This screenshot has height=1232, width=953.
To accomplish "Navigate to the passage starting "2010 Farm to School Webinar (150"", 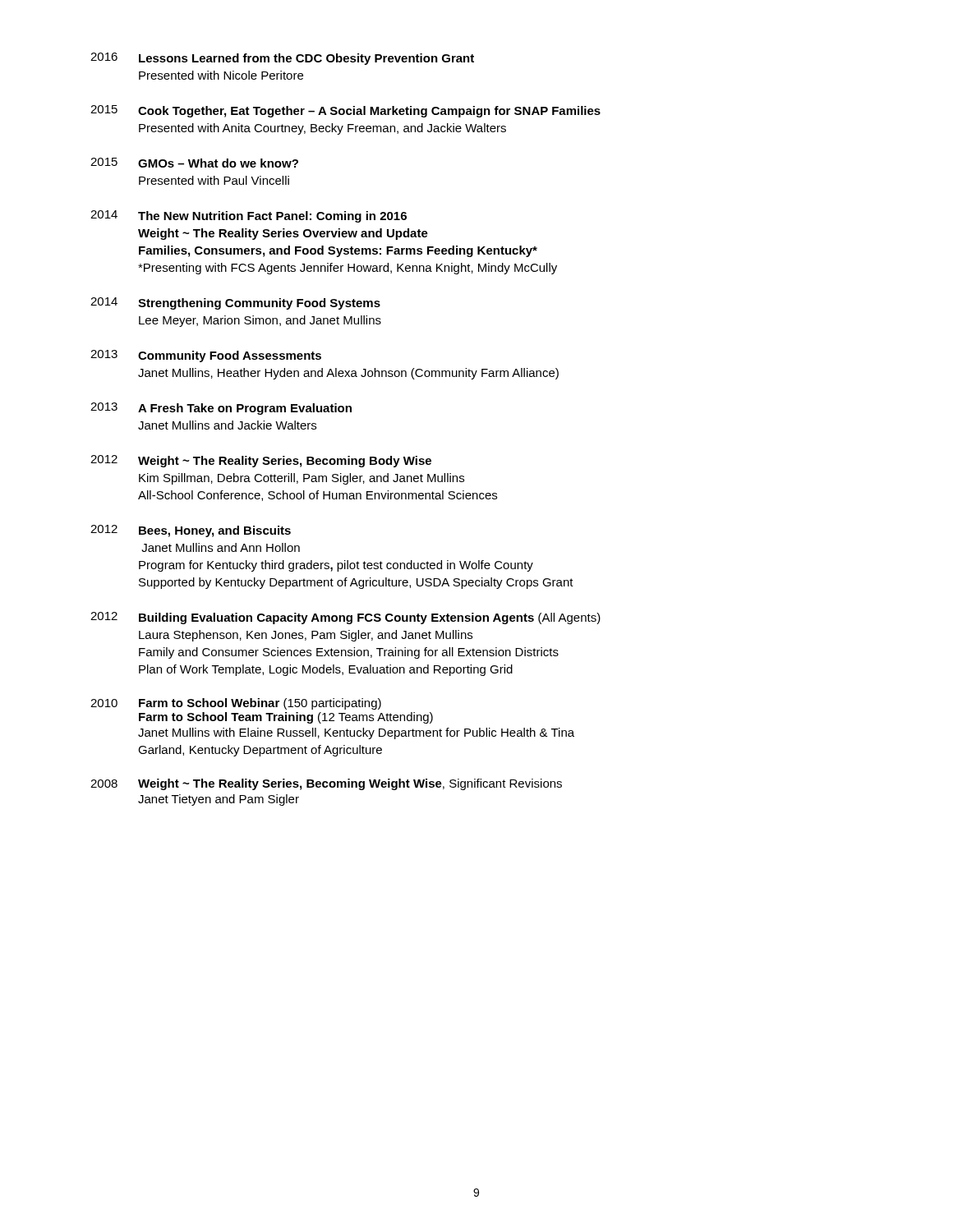I will 481,727.
